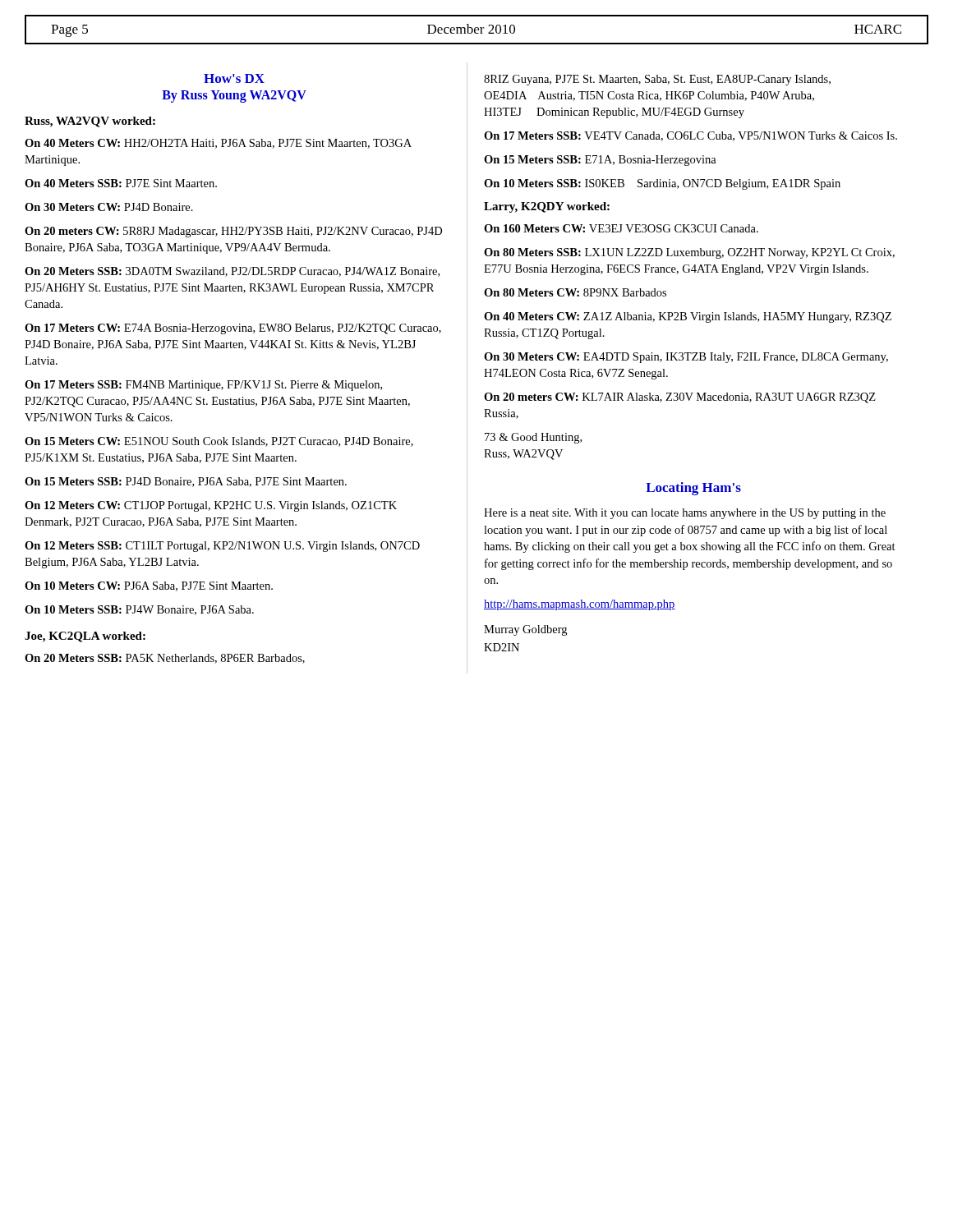The image size is (953, 1232).
Task: Click on the region starting "How's DX"
Action: click(x=234, y=78)
